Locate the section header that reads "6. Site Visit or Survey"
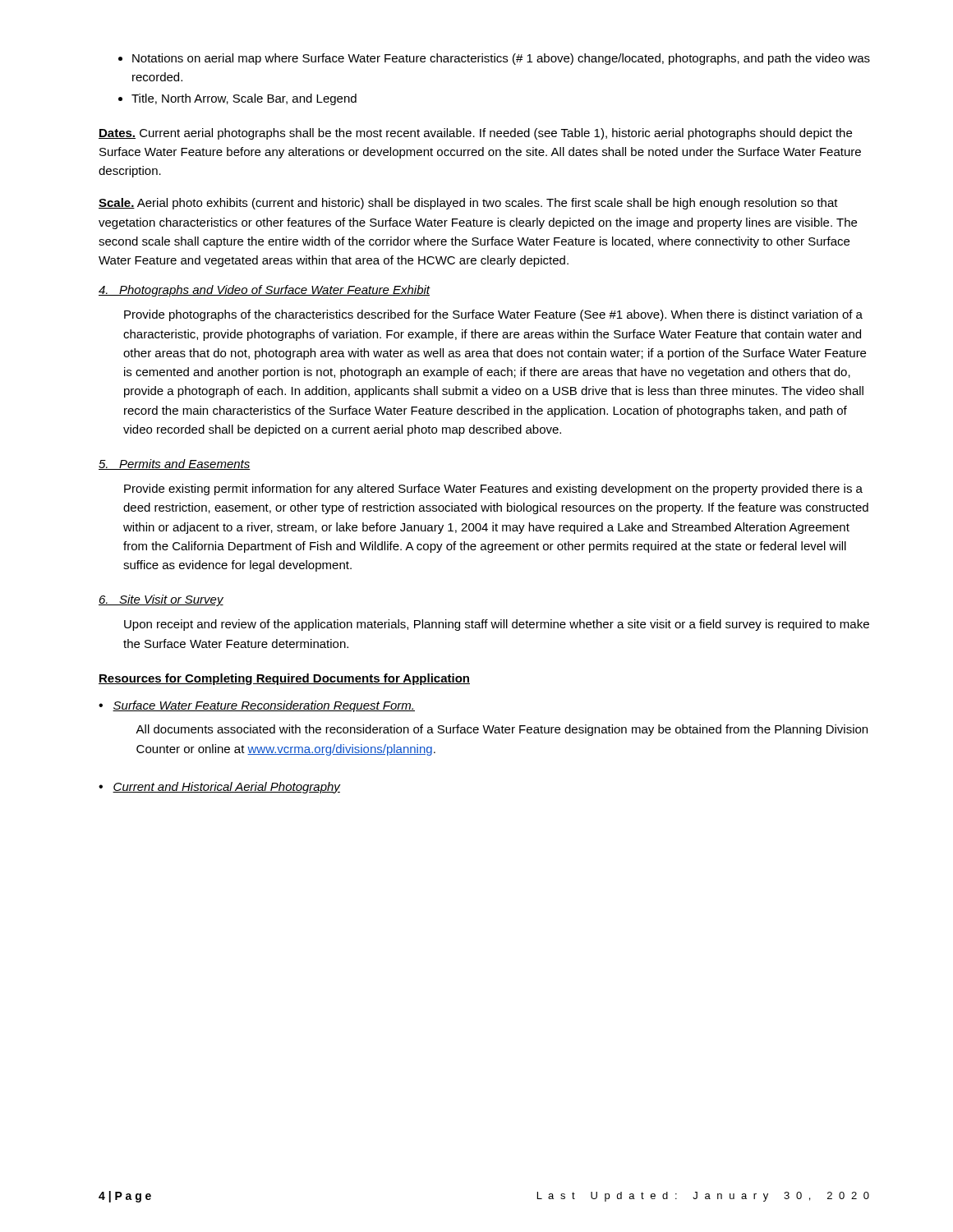This screenshot has height=1232, width=953. point(161,599)
